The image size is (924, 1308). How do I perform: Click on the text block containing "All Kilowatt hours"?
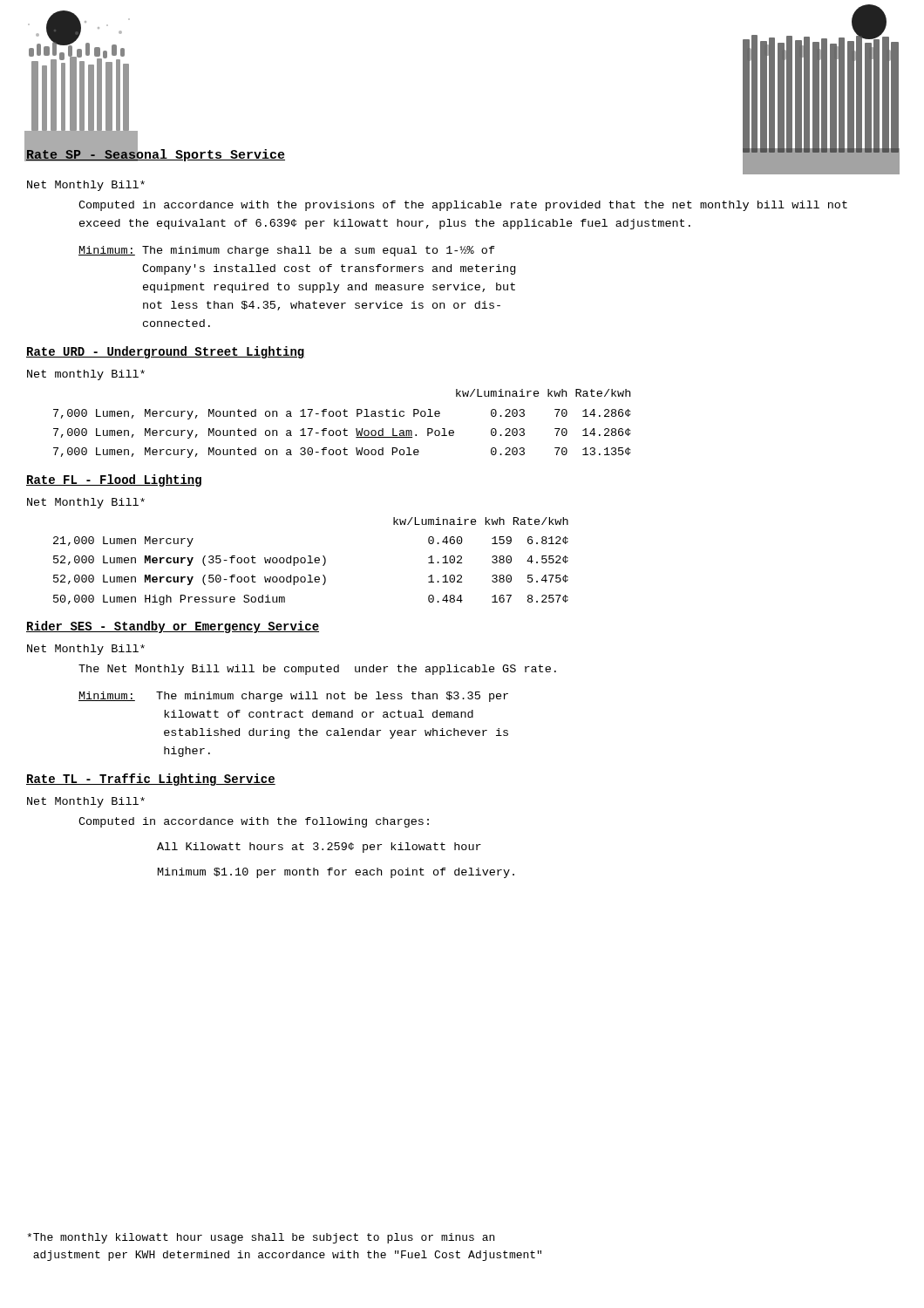pyautogui.click(x=319, y=847)
